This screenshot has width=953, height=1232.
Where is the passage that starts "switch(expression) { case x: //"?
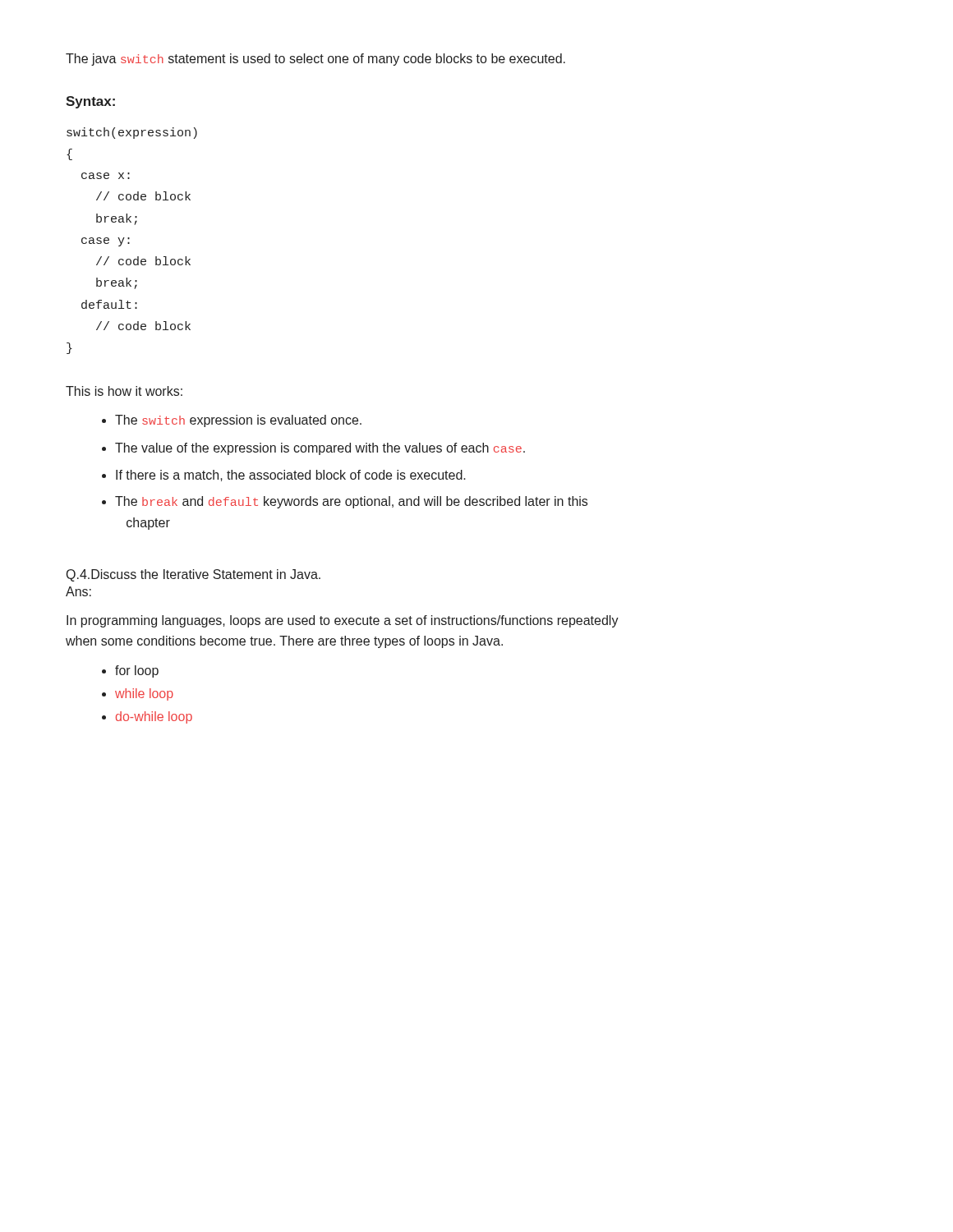tap(132, 133)
